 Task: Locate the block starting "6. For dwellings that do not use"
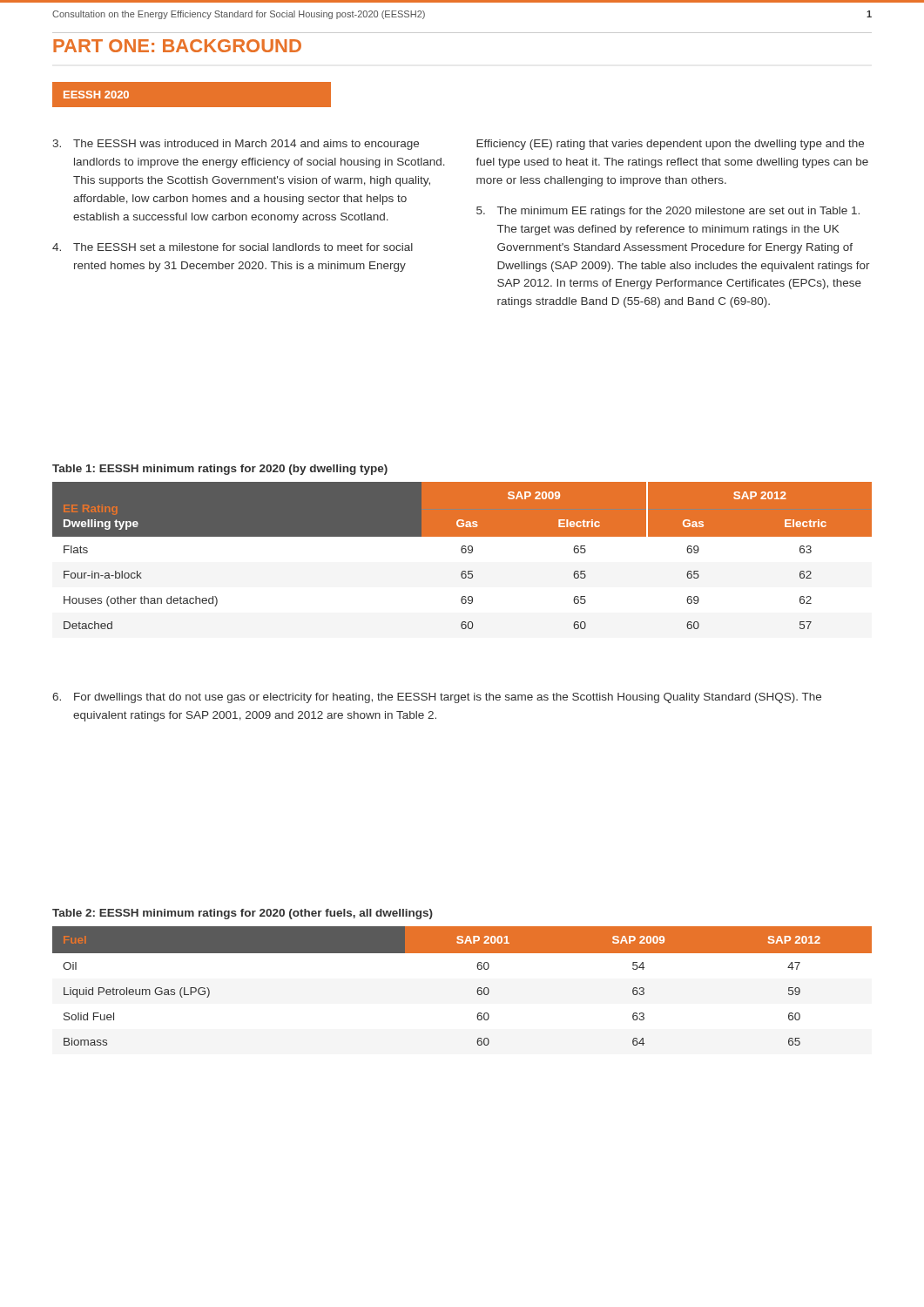(462, 707)
